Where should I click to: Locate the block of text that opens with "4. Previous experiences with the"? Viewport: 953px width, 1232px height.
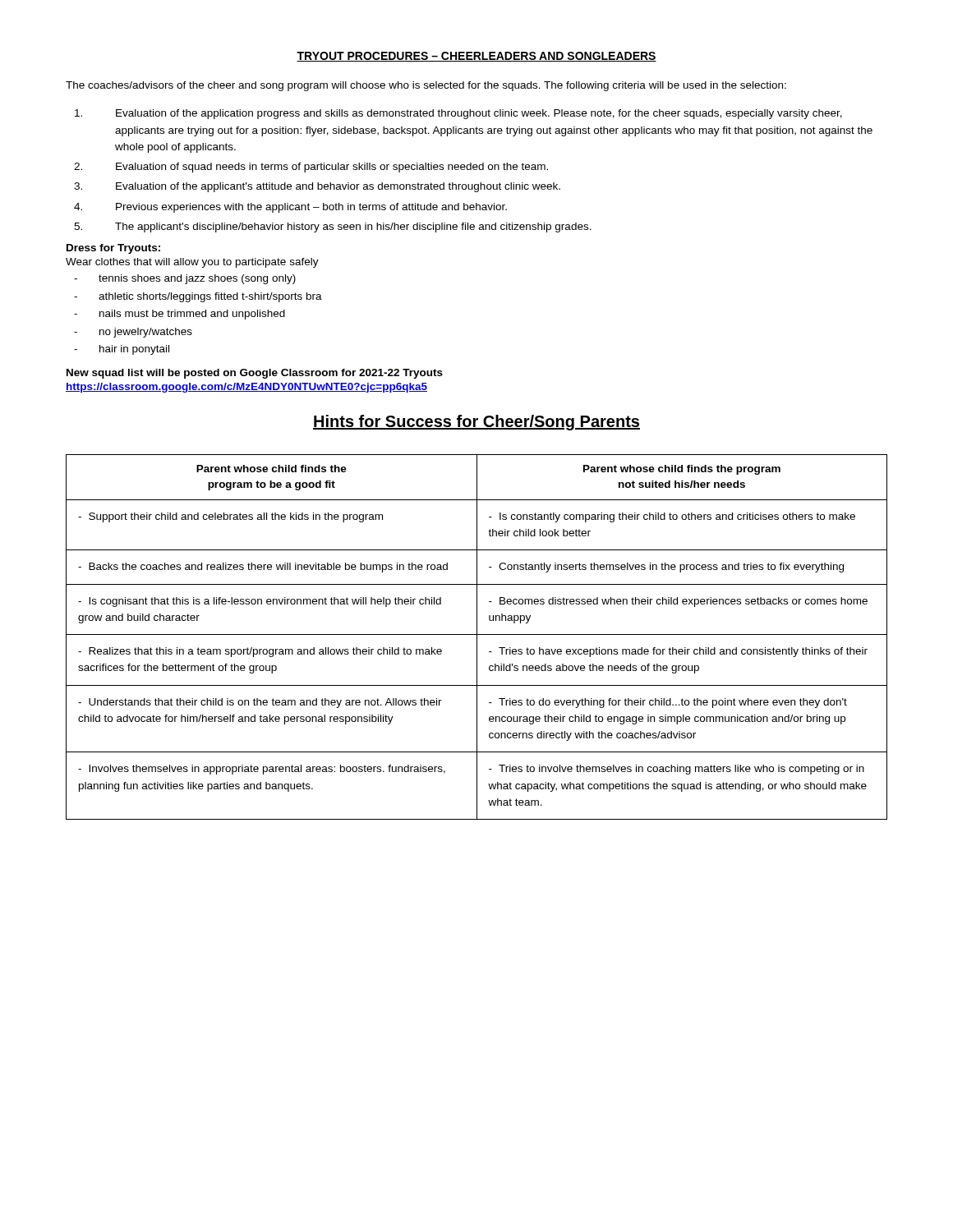pos(476,207)
